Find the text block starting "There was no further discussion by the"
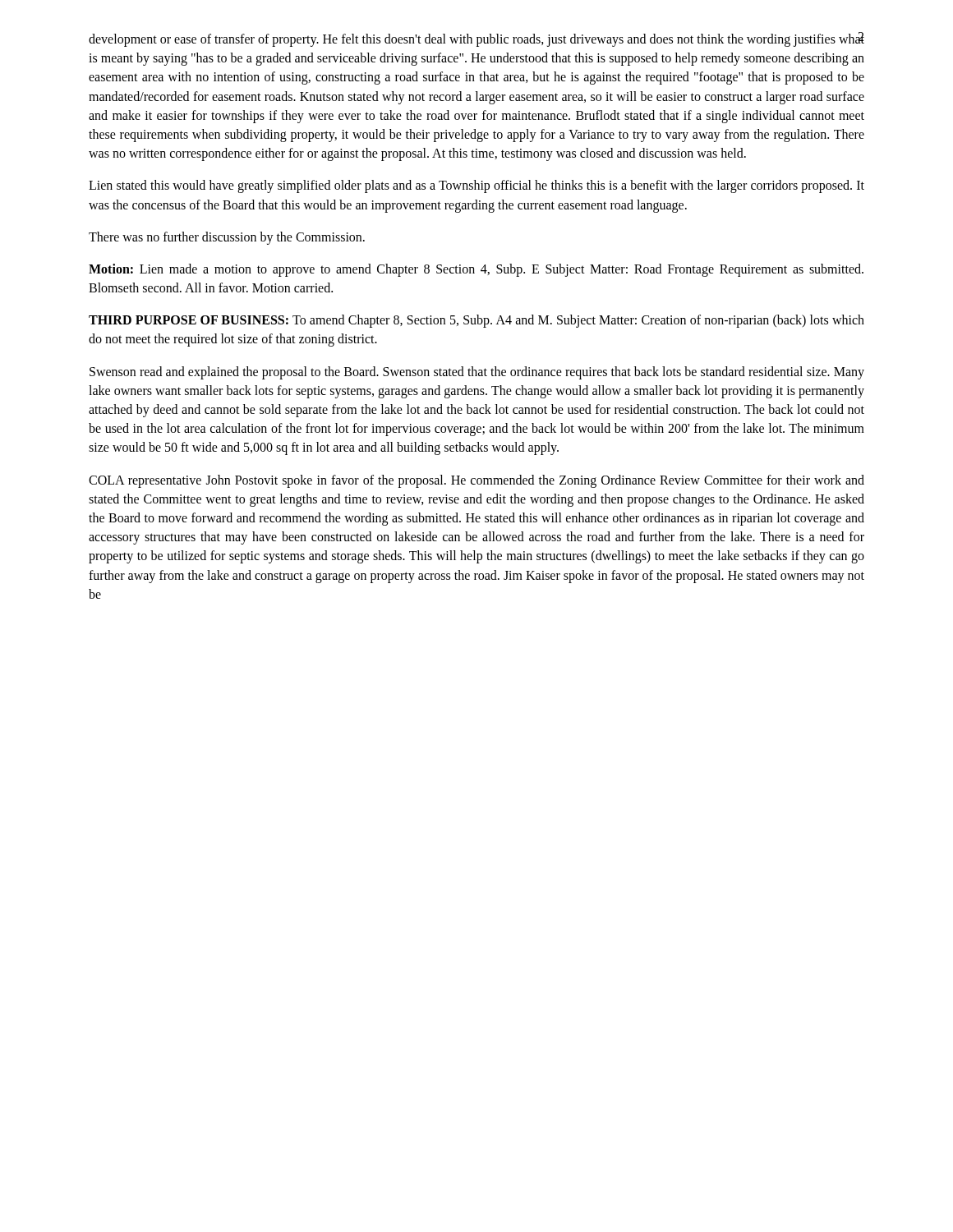This screenshot has width=953, height=1232. click(x=227, y=237)
